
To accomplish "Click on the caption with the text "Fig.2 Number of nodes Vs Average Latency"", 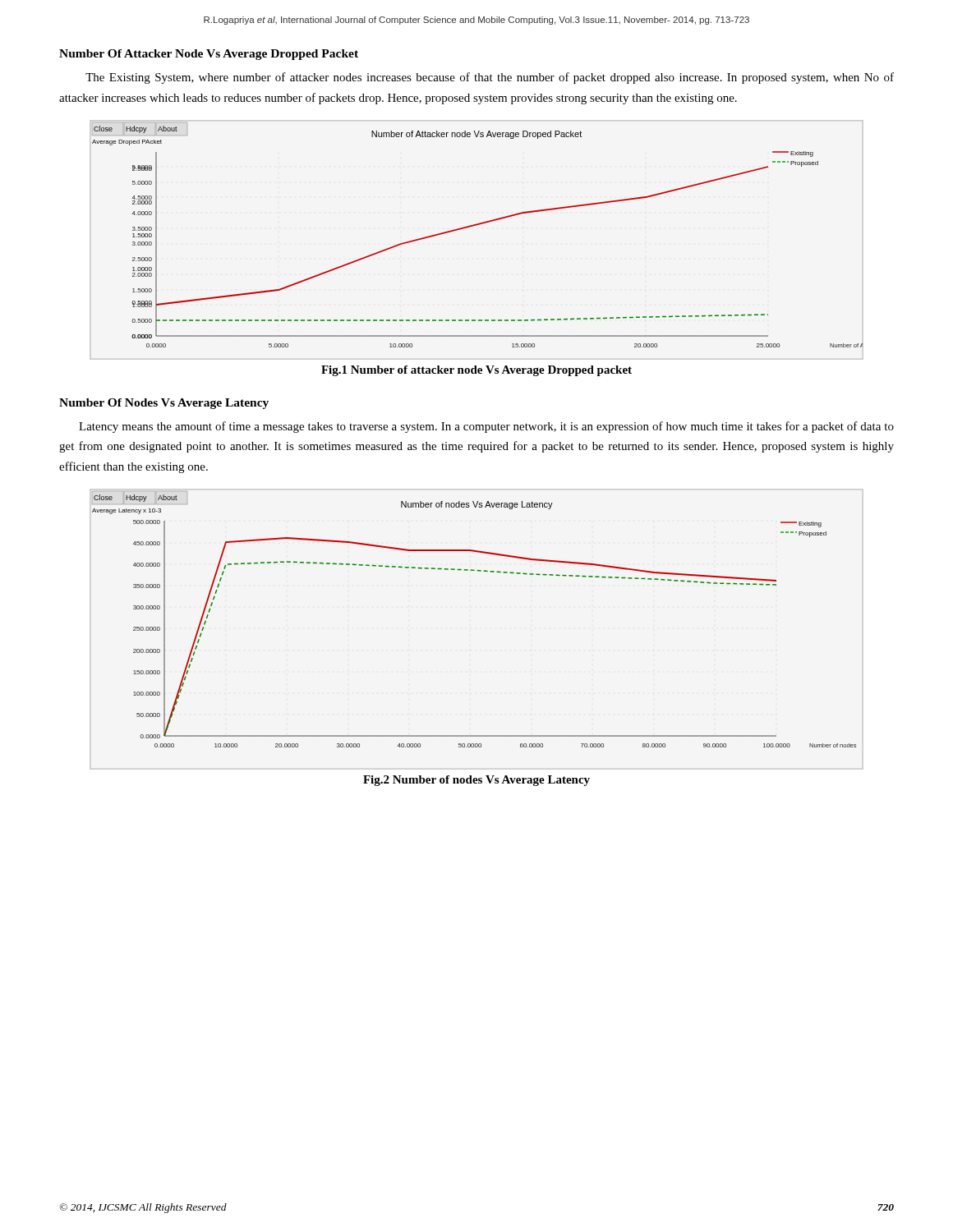I will [x=476, y=779].
